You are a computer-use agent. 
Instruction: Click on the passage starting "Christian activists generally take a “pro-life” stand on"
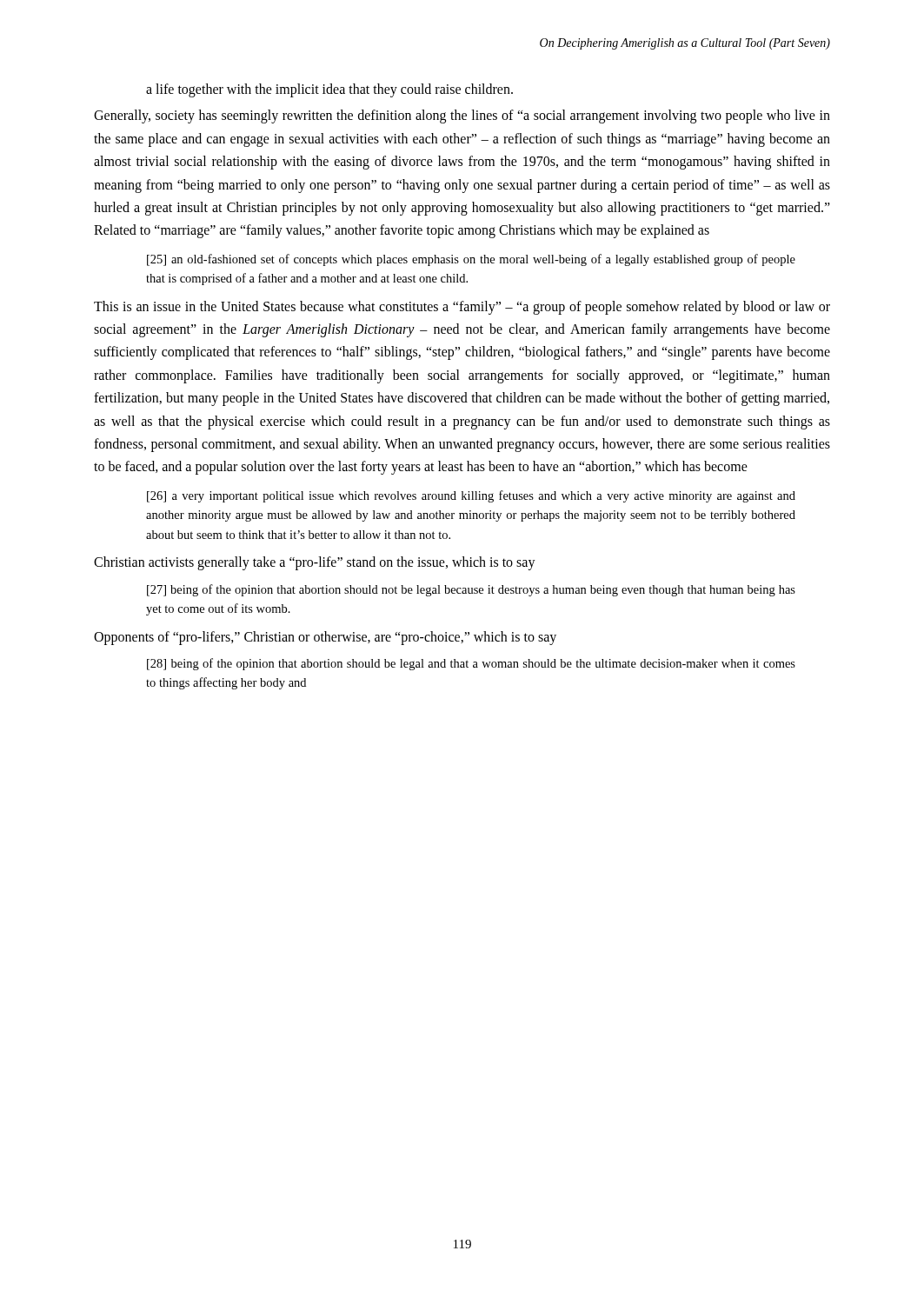click(314, 562)
